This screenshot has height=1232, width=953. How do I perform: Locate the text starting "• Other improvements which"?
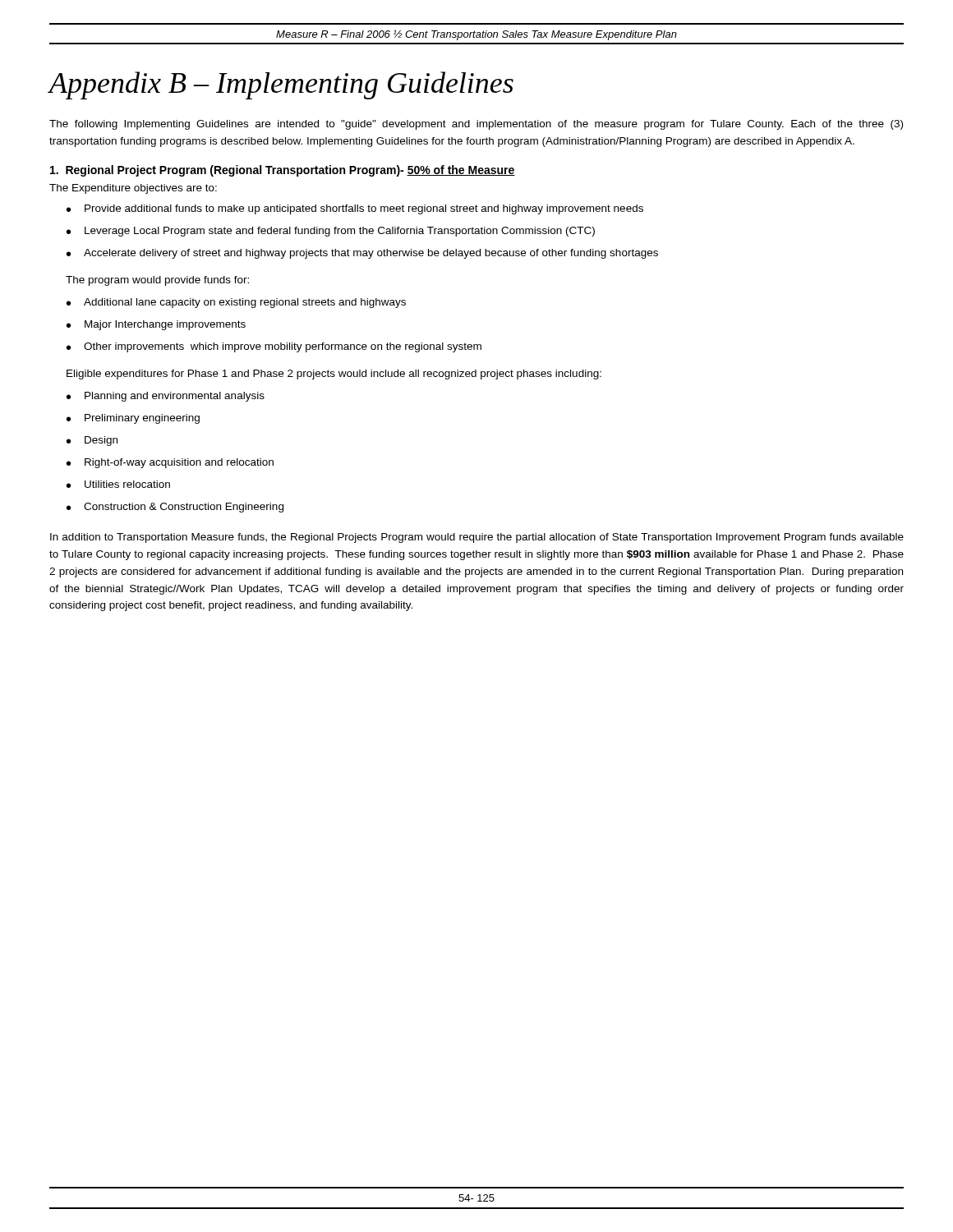485,348
